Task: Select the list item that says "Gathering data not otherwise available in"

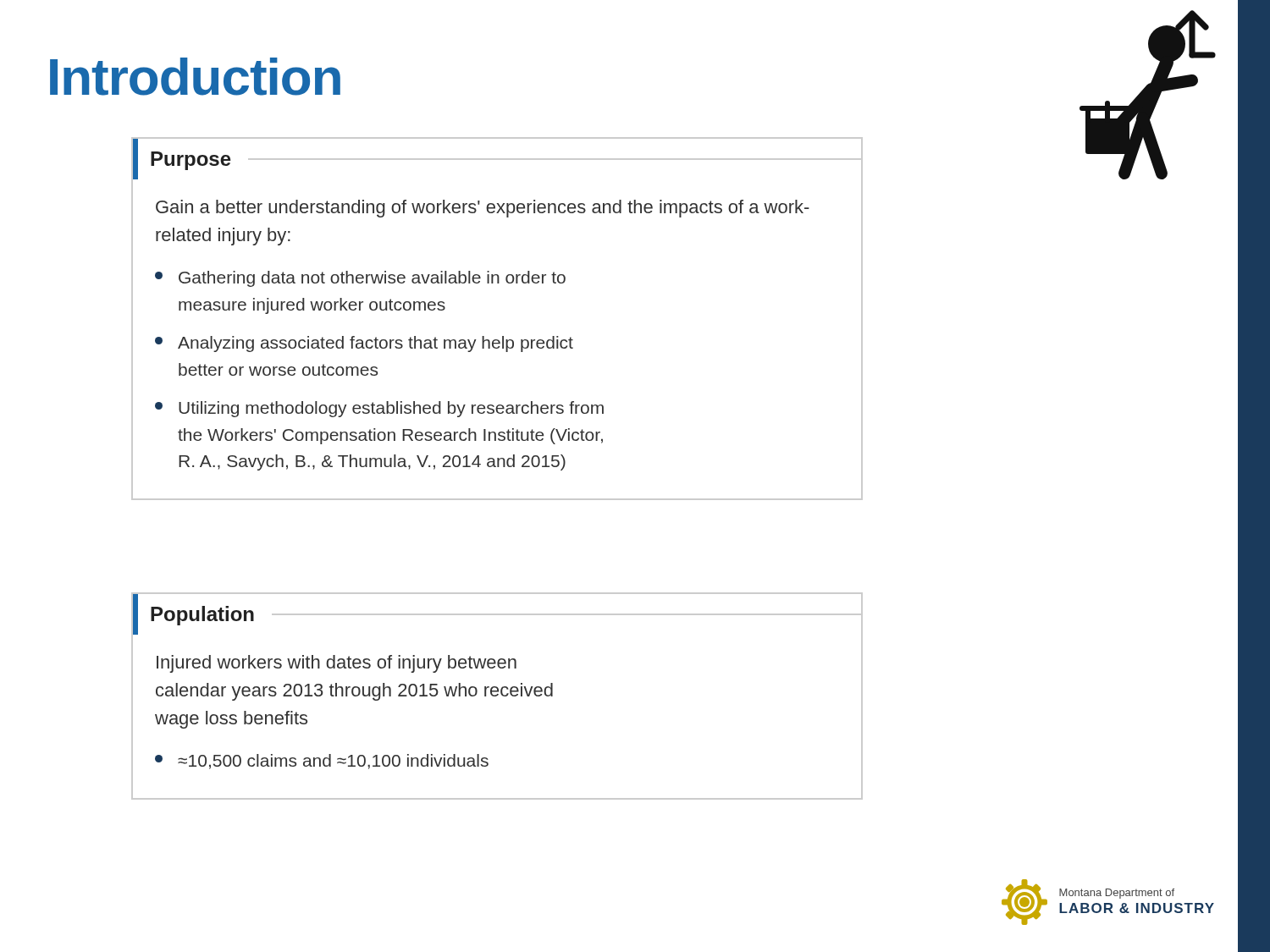Action: coord(361,291)
